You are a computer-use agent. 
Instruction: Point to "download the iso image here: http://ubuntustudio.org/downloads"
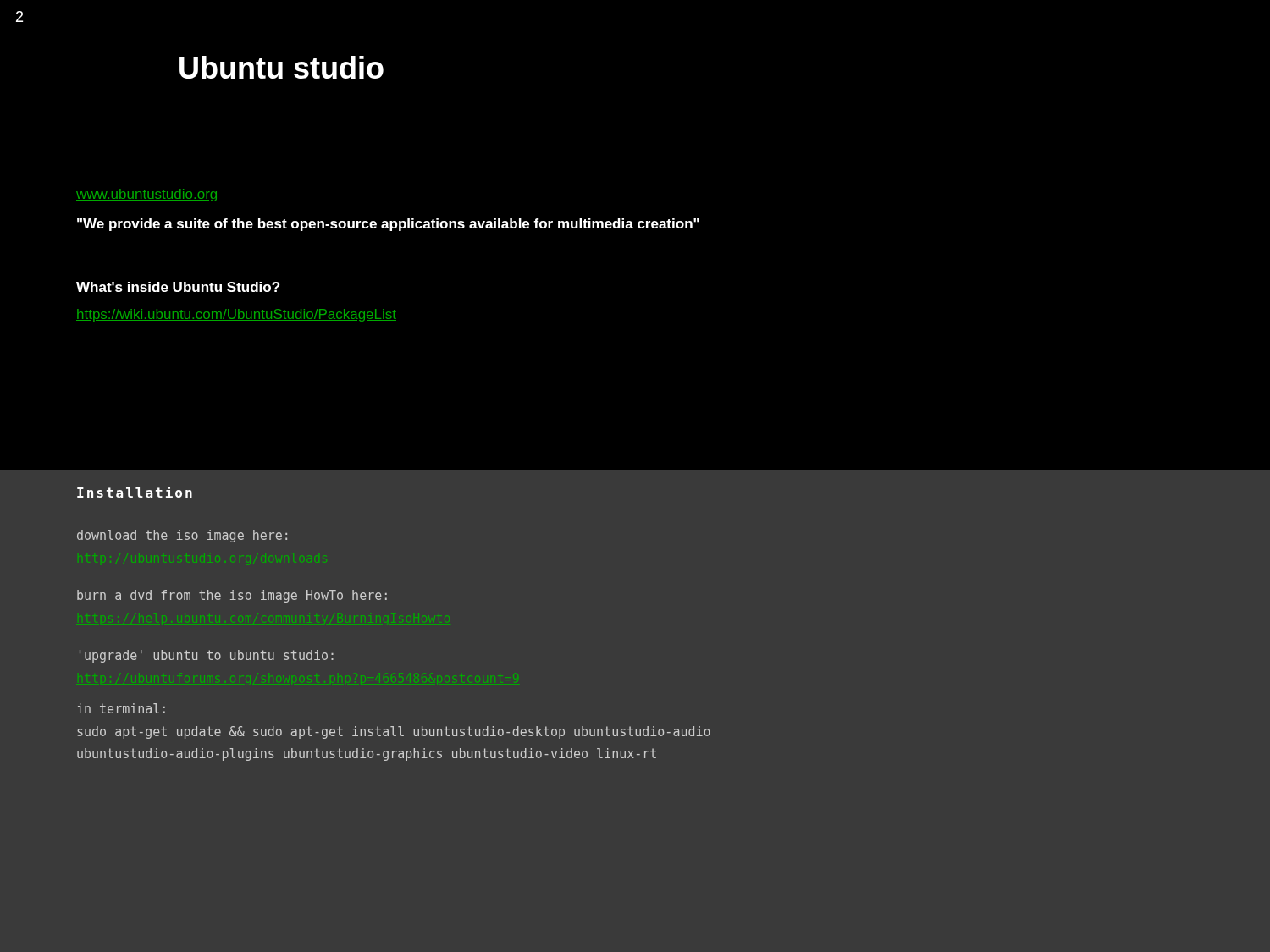tap(202, 547)
